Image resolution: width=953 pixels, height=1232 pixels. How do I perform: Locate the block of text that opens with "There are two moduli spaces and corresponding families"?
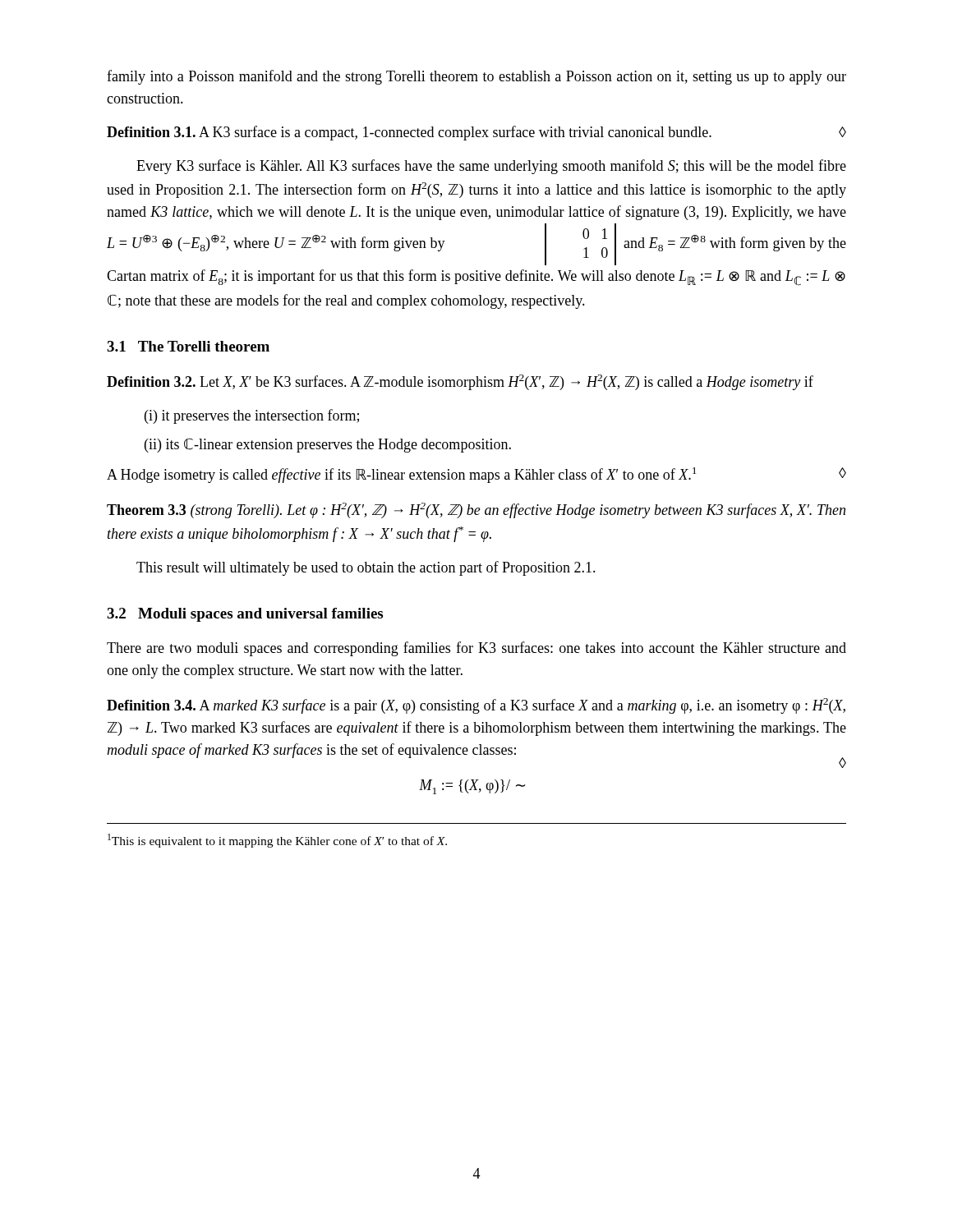tap(476, 659)
